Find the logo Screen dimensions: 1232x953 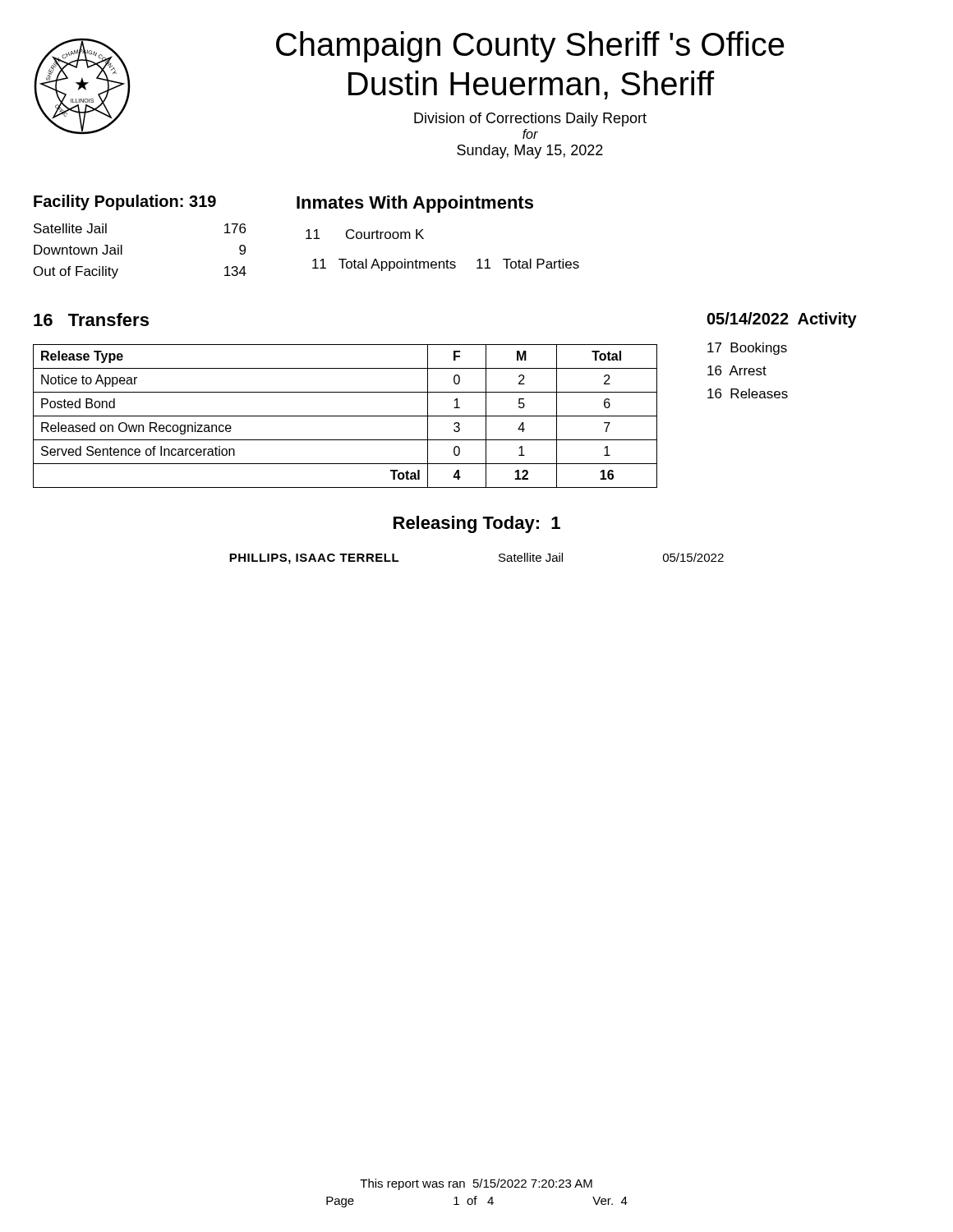point(86,88)
